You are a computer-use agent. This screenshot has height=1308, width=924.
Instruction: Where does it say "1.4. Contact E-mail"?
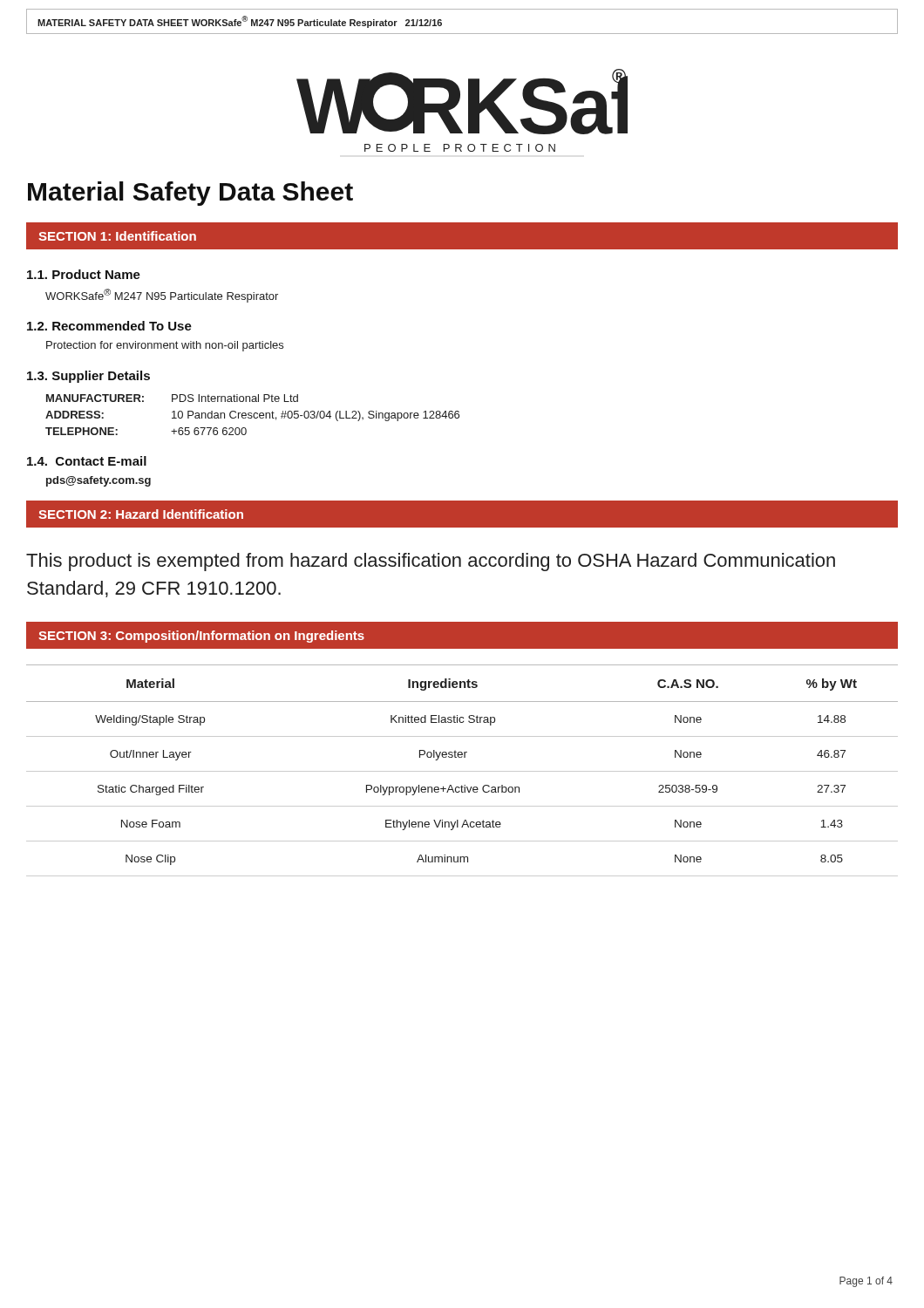point(86,461)
